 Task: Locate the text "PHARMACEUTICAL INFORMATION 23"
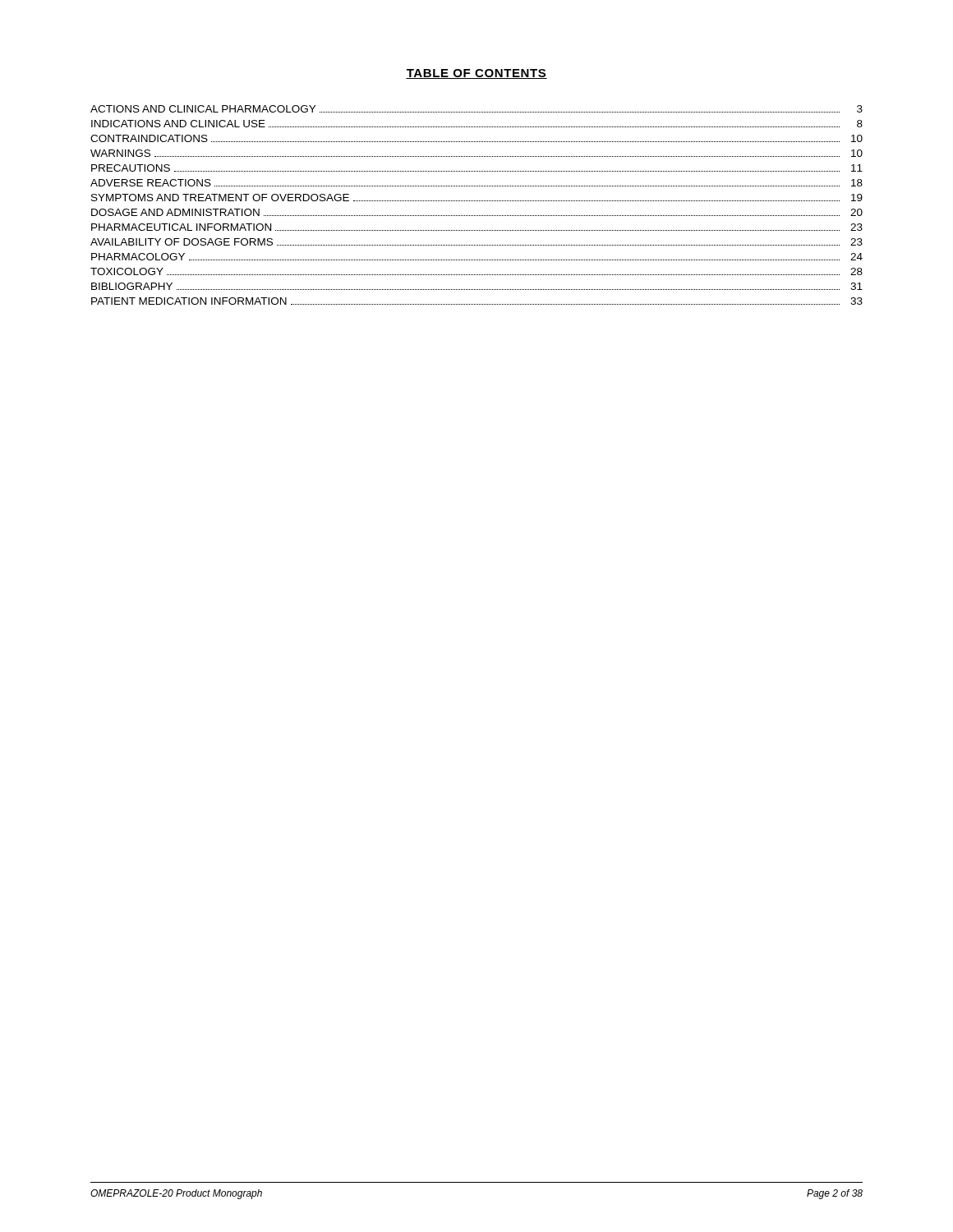pos(476,227)
